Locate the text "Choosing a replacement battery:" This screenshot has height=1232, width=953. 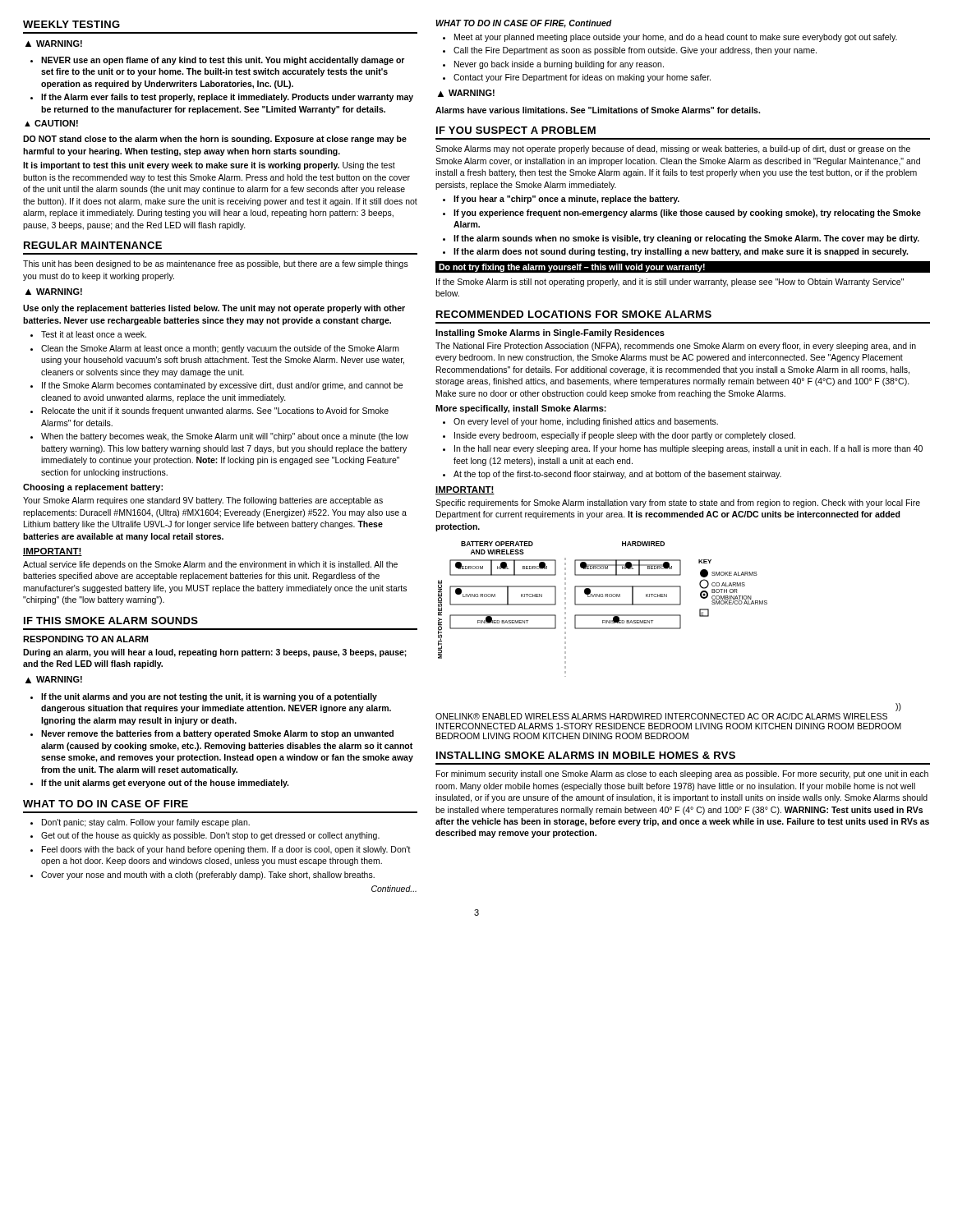pyautogui.click(x=220, y=487)
